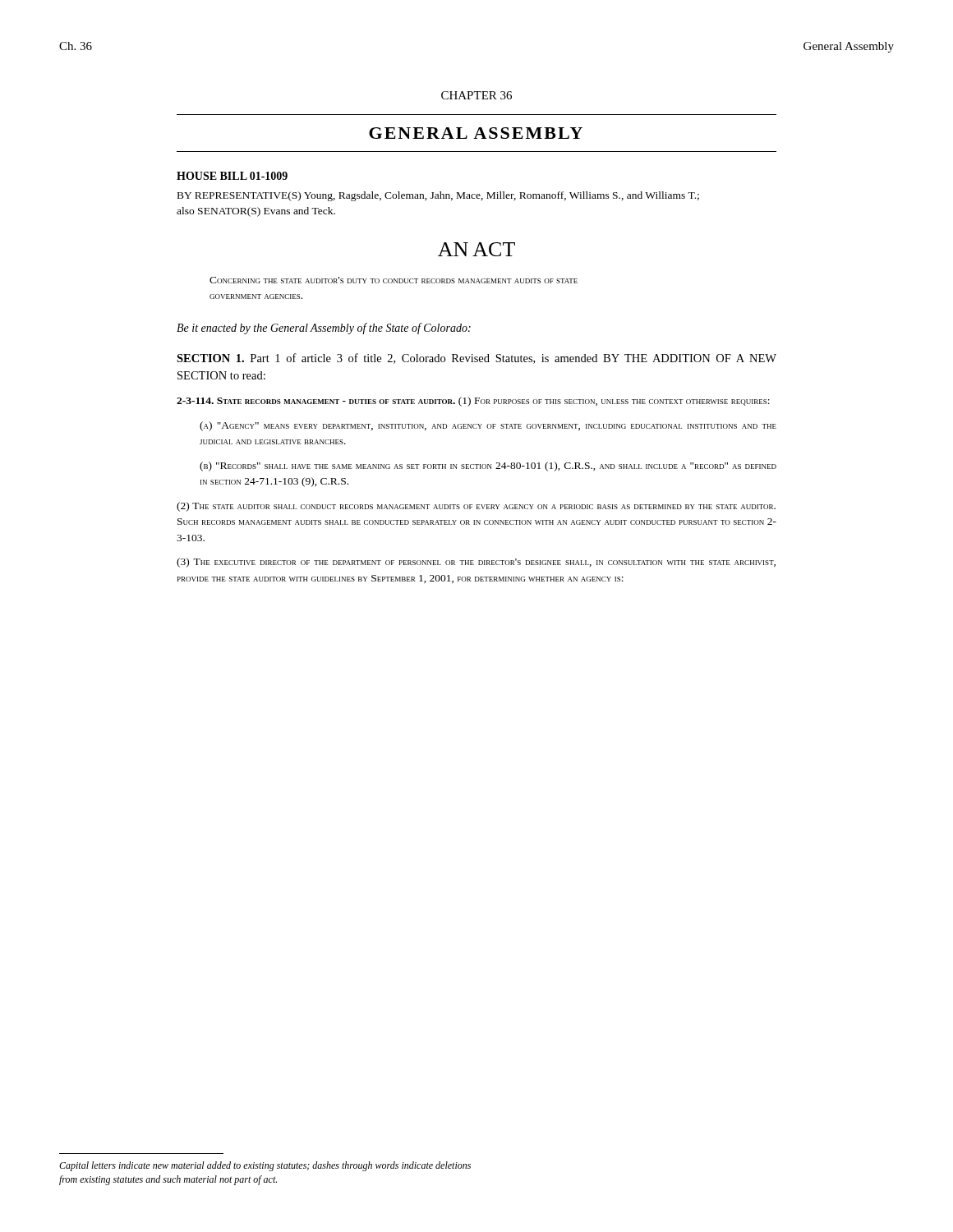Viewport: 953px width, 1232px height.
Task: Select the block starting "BY REPRESENTATIVE(S) Young, Ragsdale,"
Action: point(438,203)
